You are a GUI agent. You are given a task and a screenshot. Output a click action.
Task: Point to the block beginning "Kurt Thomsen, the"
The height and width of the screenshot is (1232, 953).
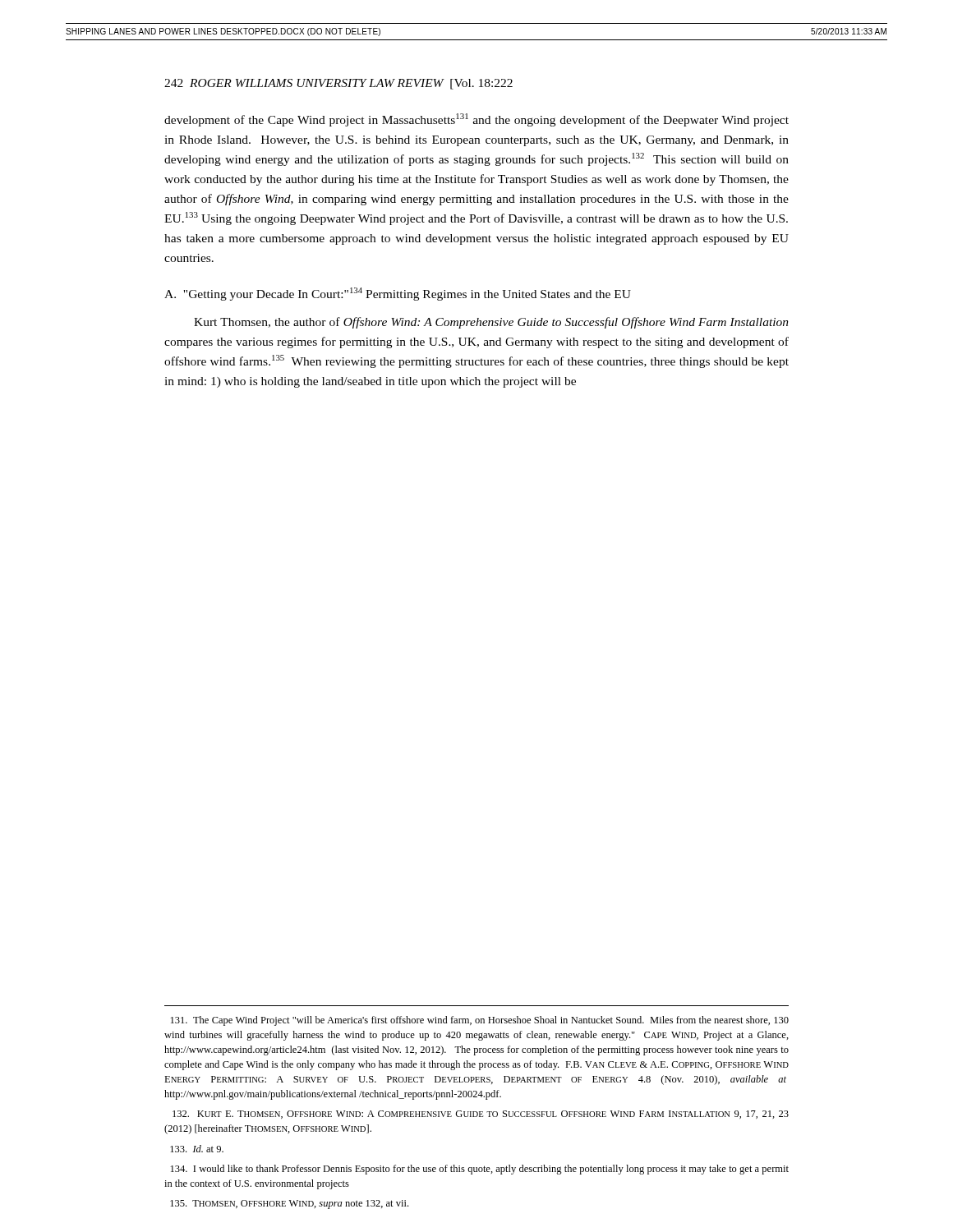coord(476,351)
